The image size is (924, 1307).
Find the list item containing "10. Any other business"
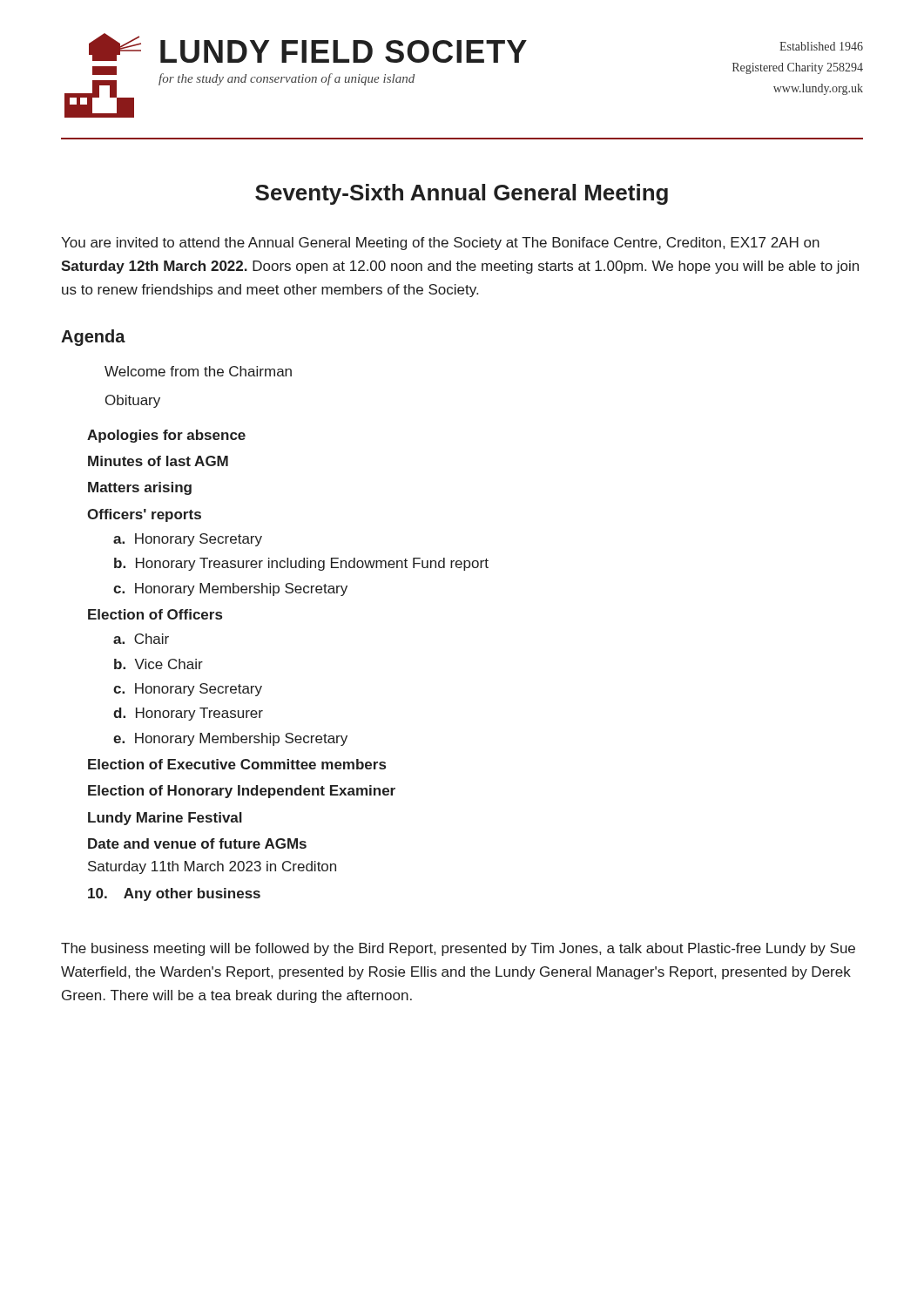pos(174,893)
